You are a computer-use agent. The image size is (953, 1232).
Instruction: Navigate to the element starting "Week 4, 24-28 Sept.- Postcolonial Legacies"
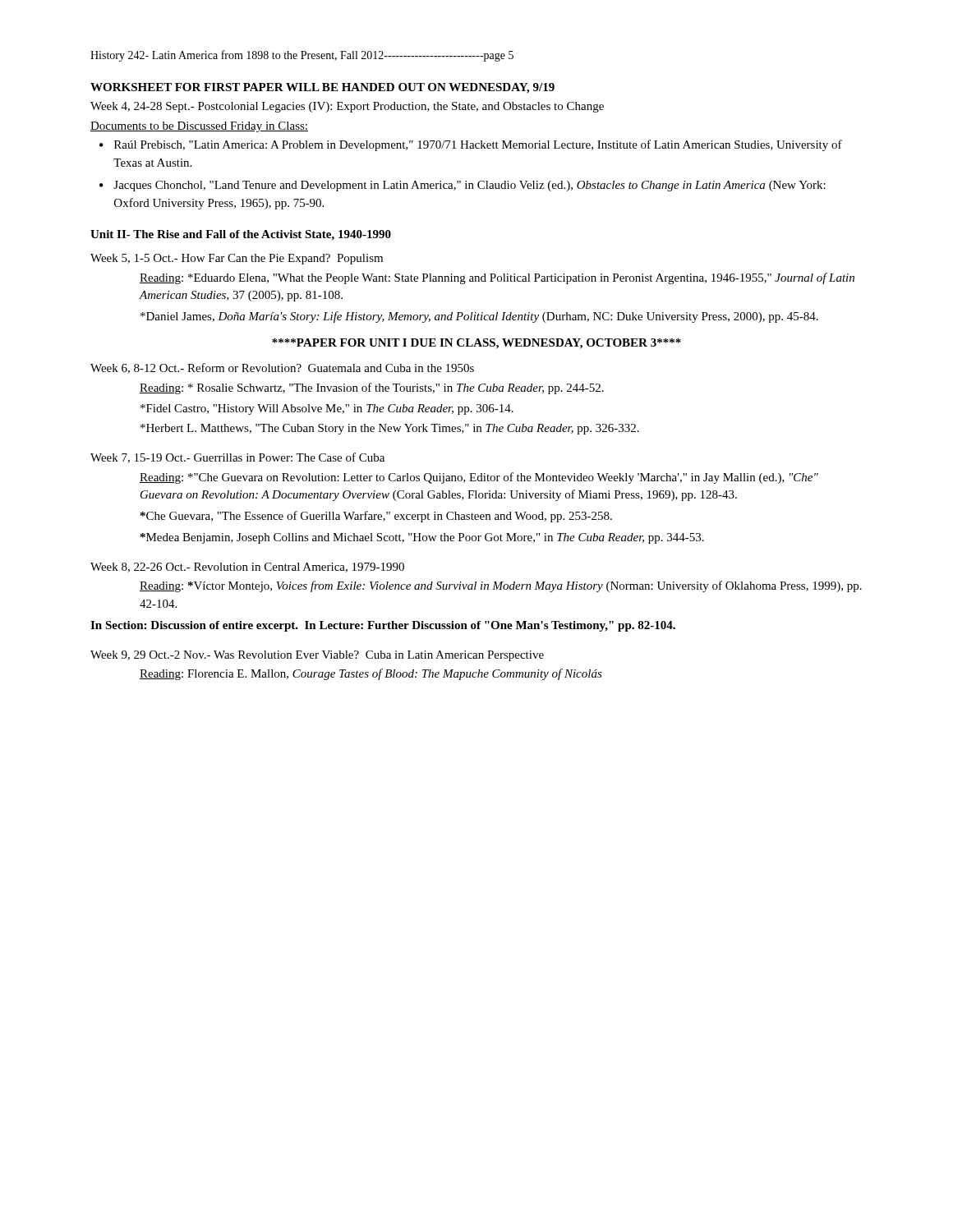coord(347,106)
